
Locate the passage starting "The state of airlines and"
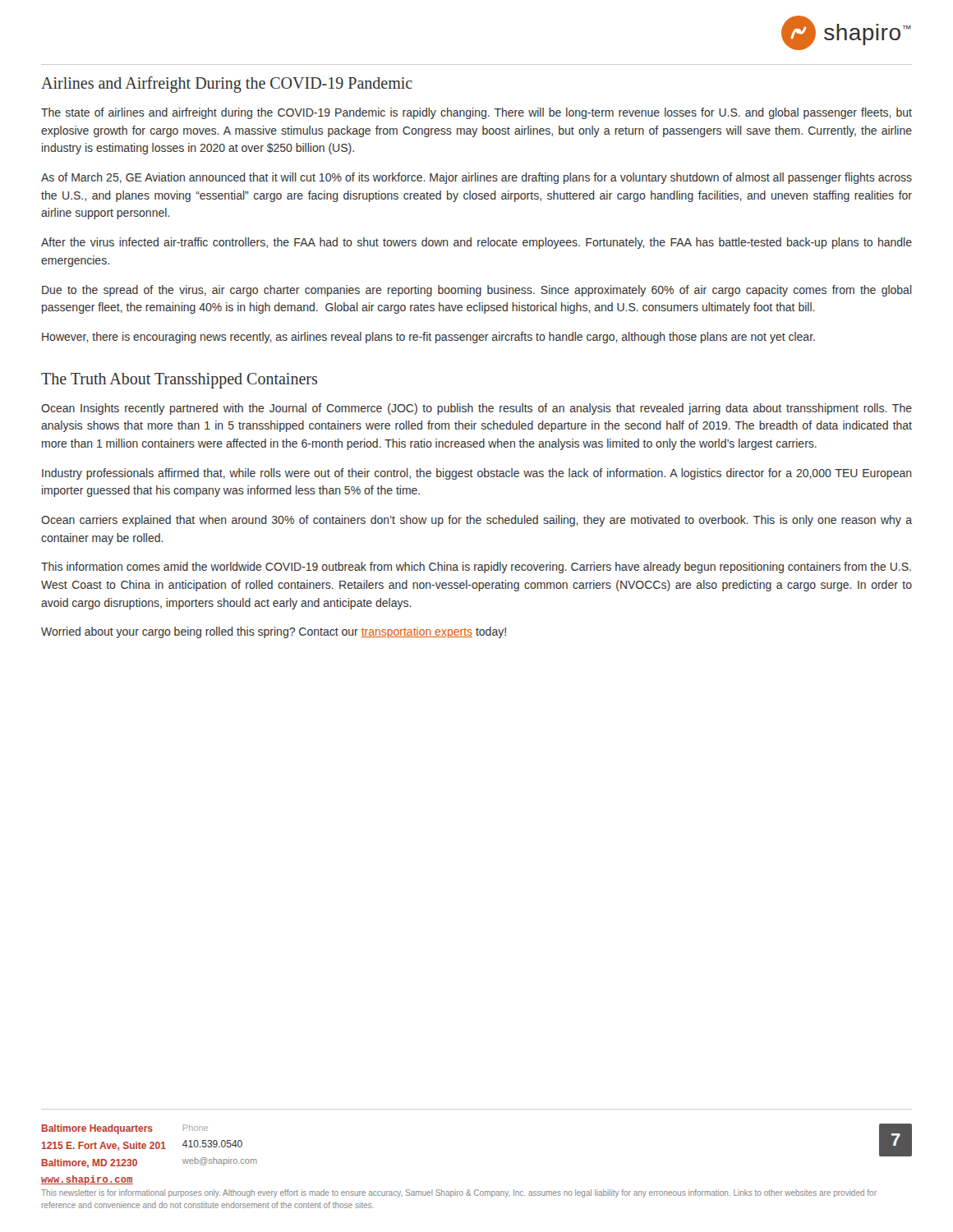476,130
